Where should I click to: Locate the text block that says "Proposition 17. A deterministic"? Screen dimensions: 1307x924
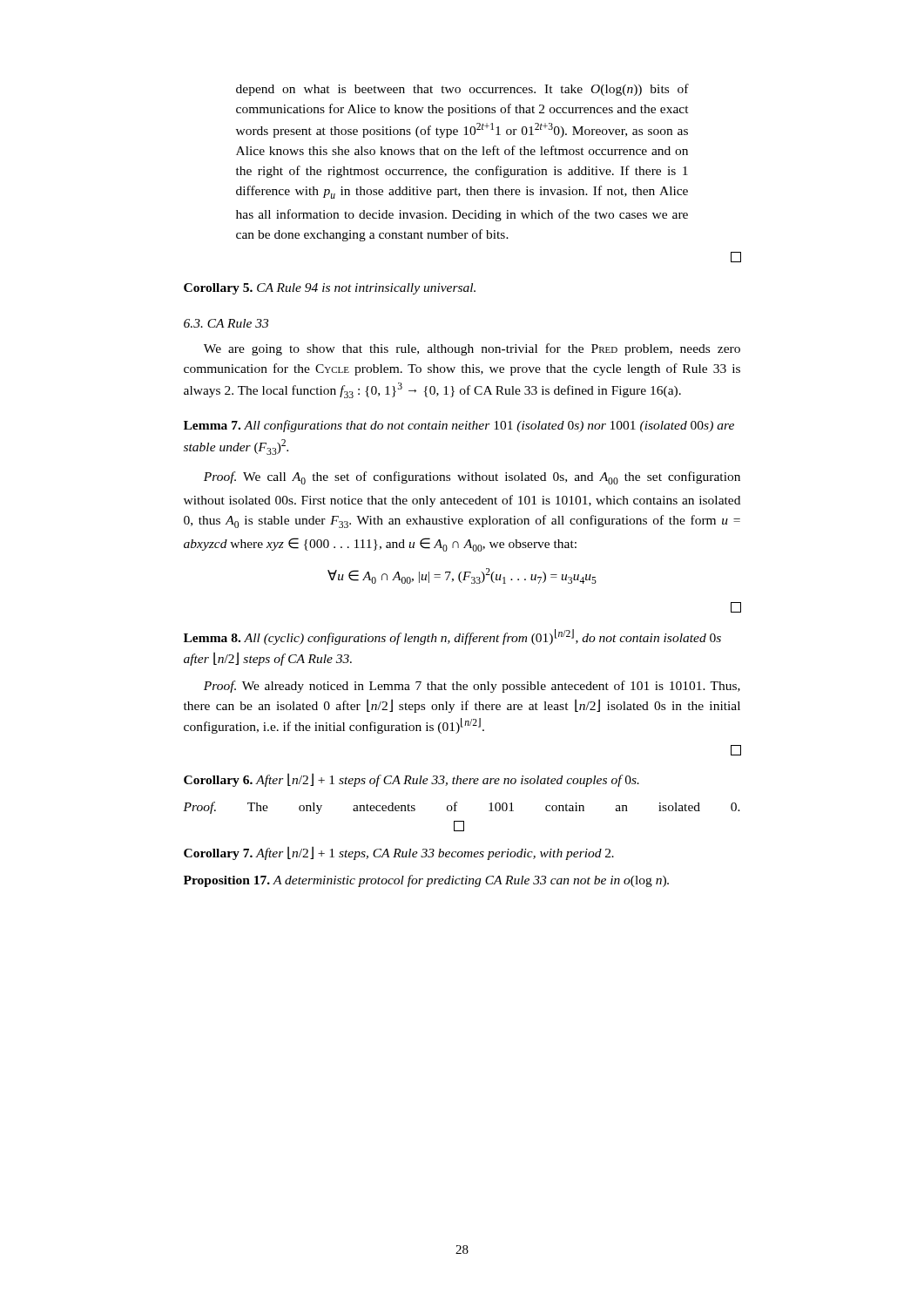coord(427,880)
